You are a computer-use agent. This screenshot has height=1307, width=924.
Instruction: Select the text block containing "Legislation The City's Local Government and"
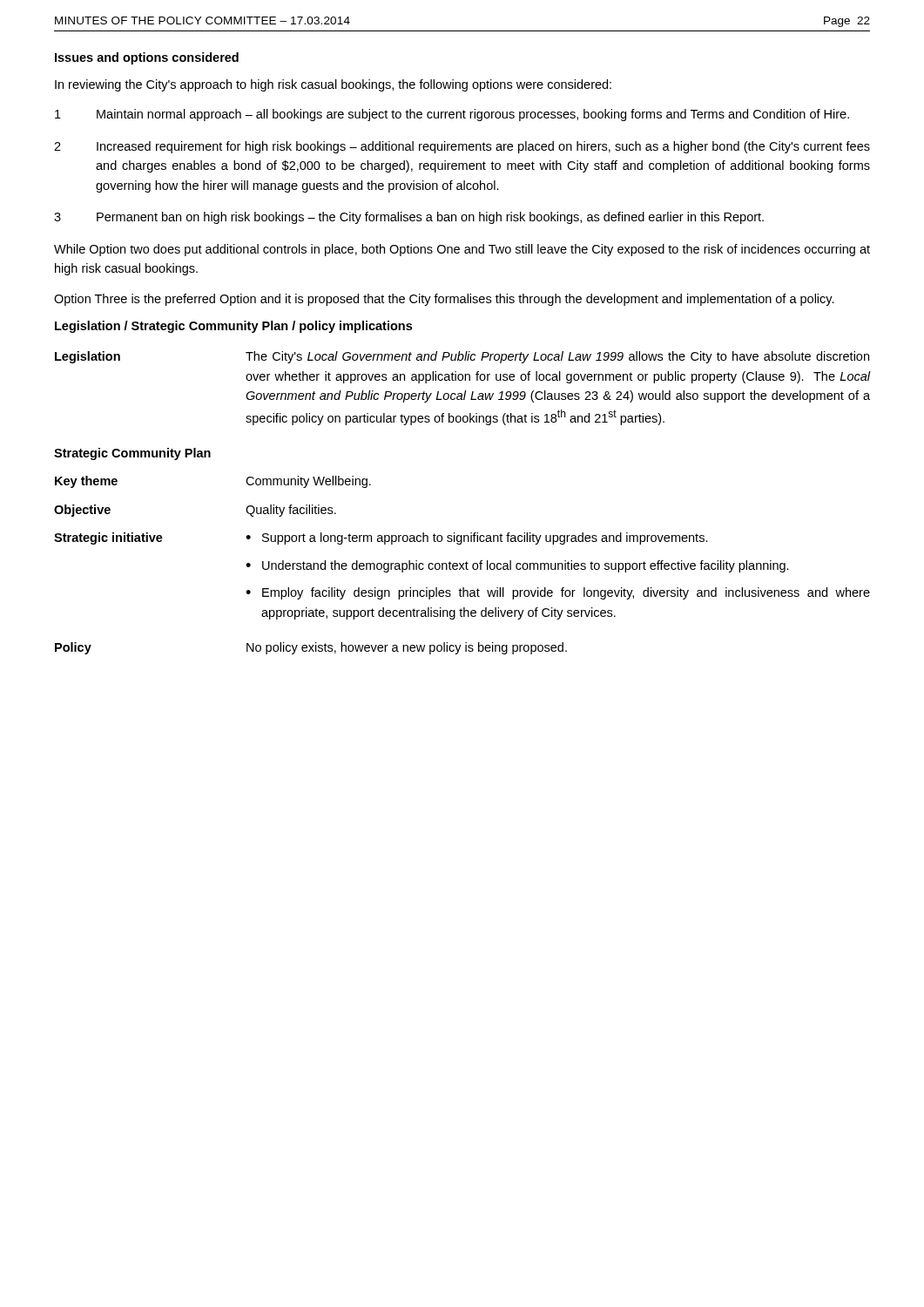(462, 387)
